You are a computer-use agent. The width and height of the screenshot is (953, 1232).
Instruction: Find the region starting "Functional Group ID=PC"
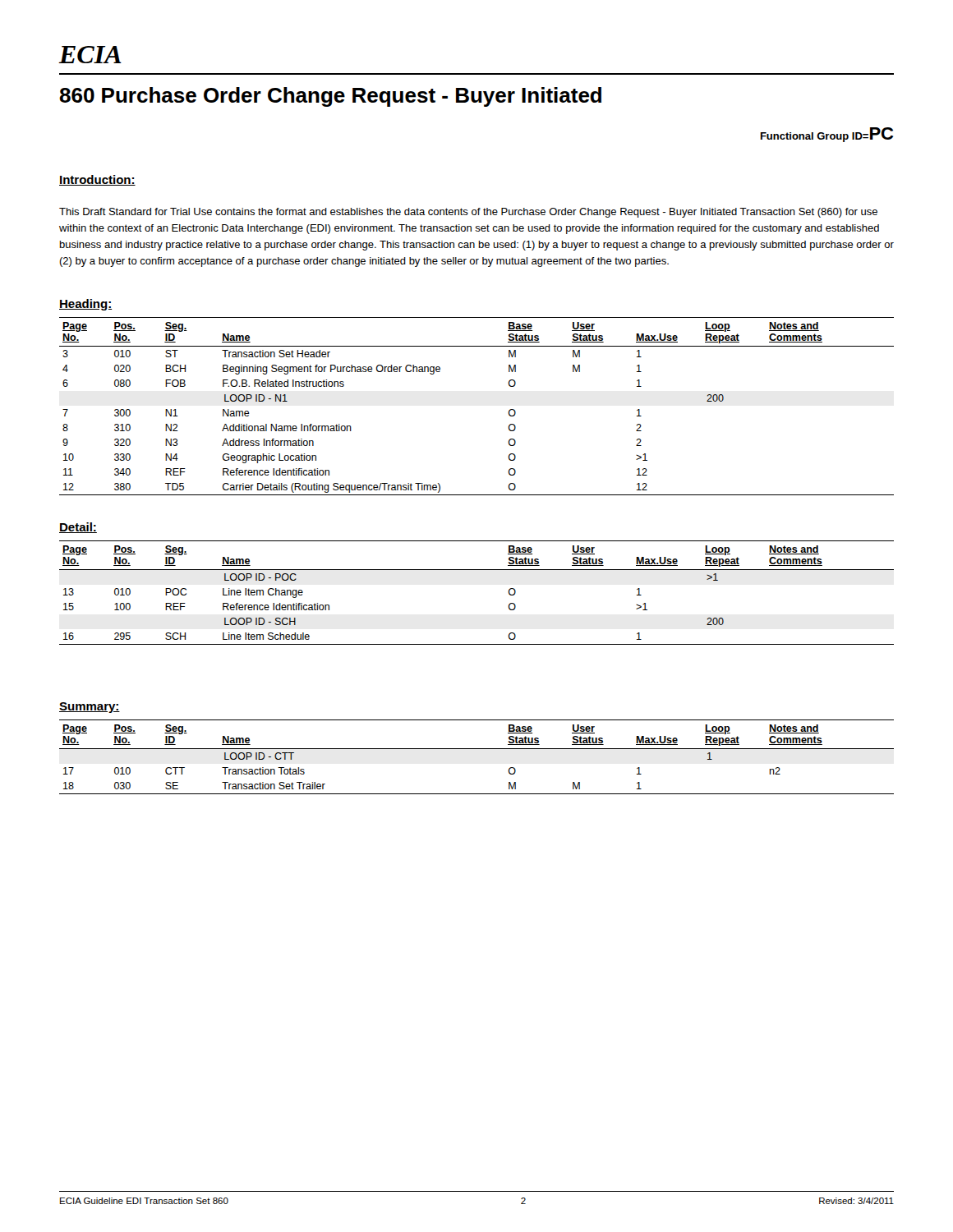pos(827,135)
